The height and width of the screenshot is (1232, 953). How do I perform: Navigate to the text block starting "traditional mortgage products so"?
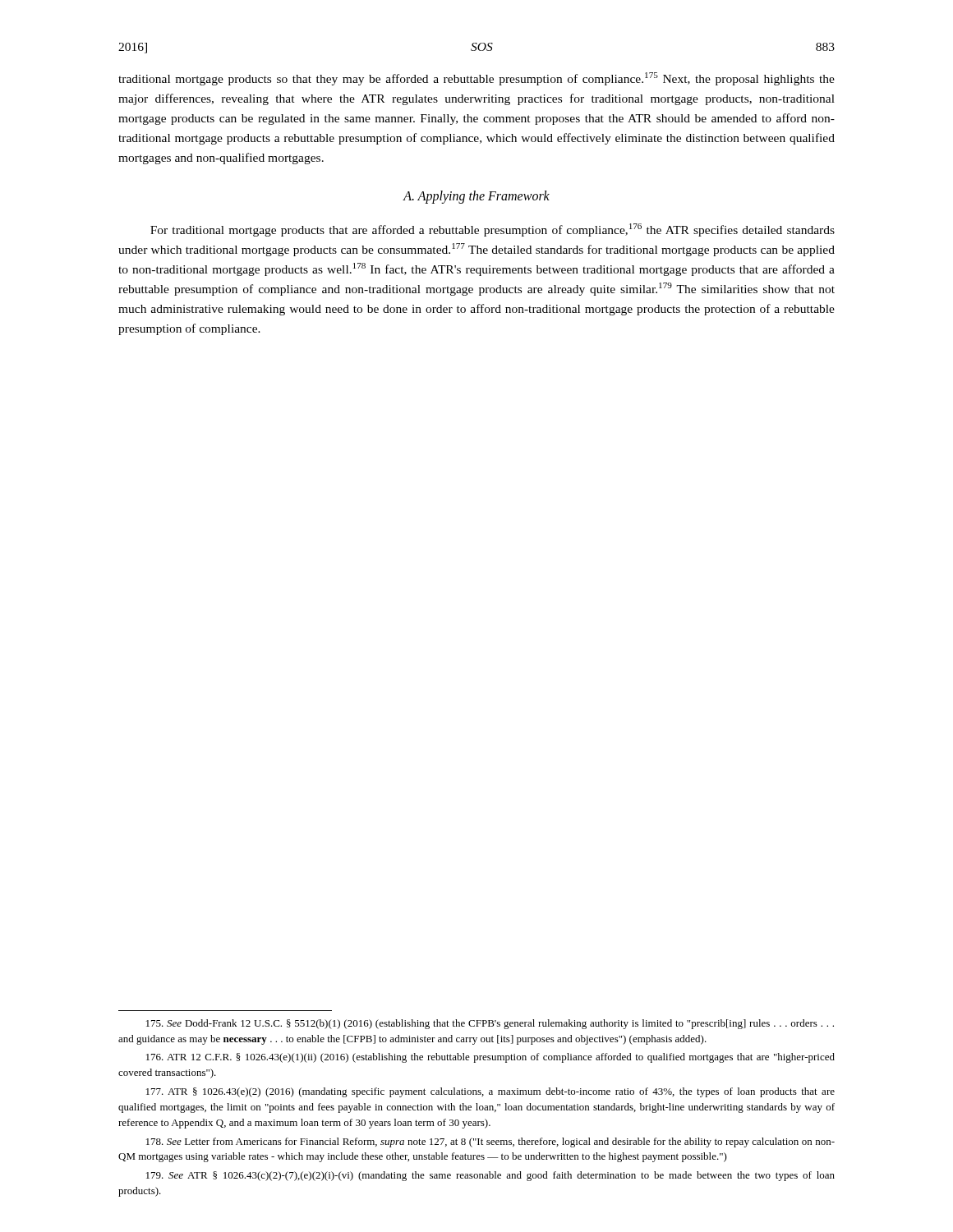pyautogui.click(x=476, y=117)
